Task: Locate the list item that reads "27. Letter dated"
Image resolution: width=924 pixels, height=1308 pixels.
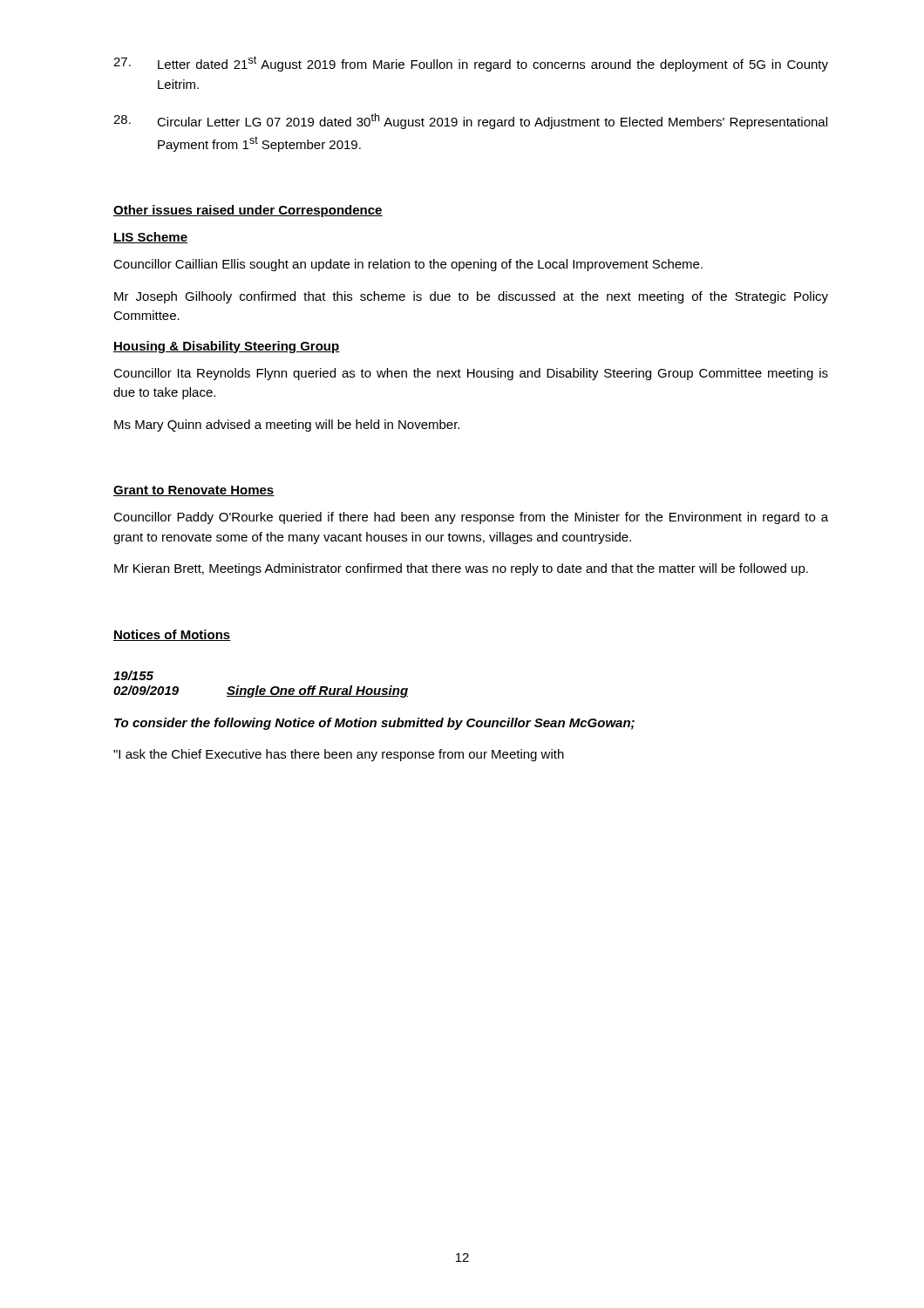Action: pos(471,73)
